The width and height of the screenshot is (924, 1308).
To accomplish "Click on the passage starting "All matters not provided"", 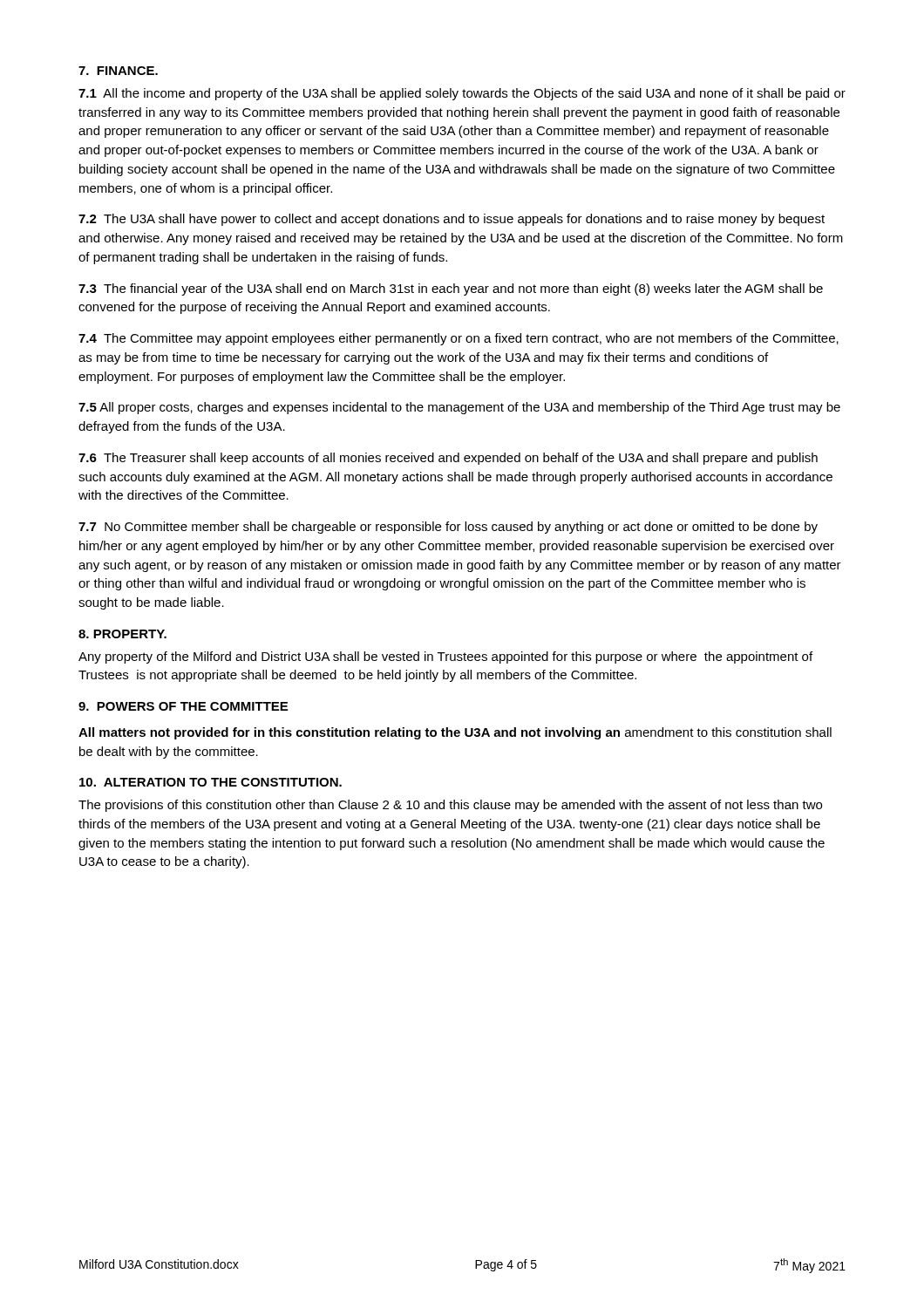I will [455, 741].
